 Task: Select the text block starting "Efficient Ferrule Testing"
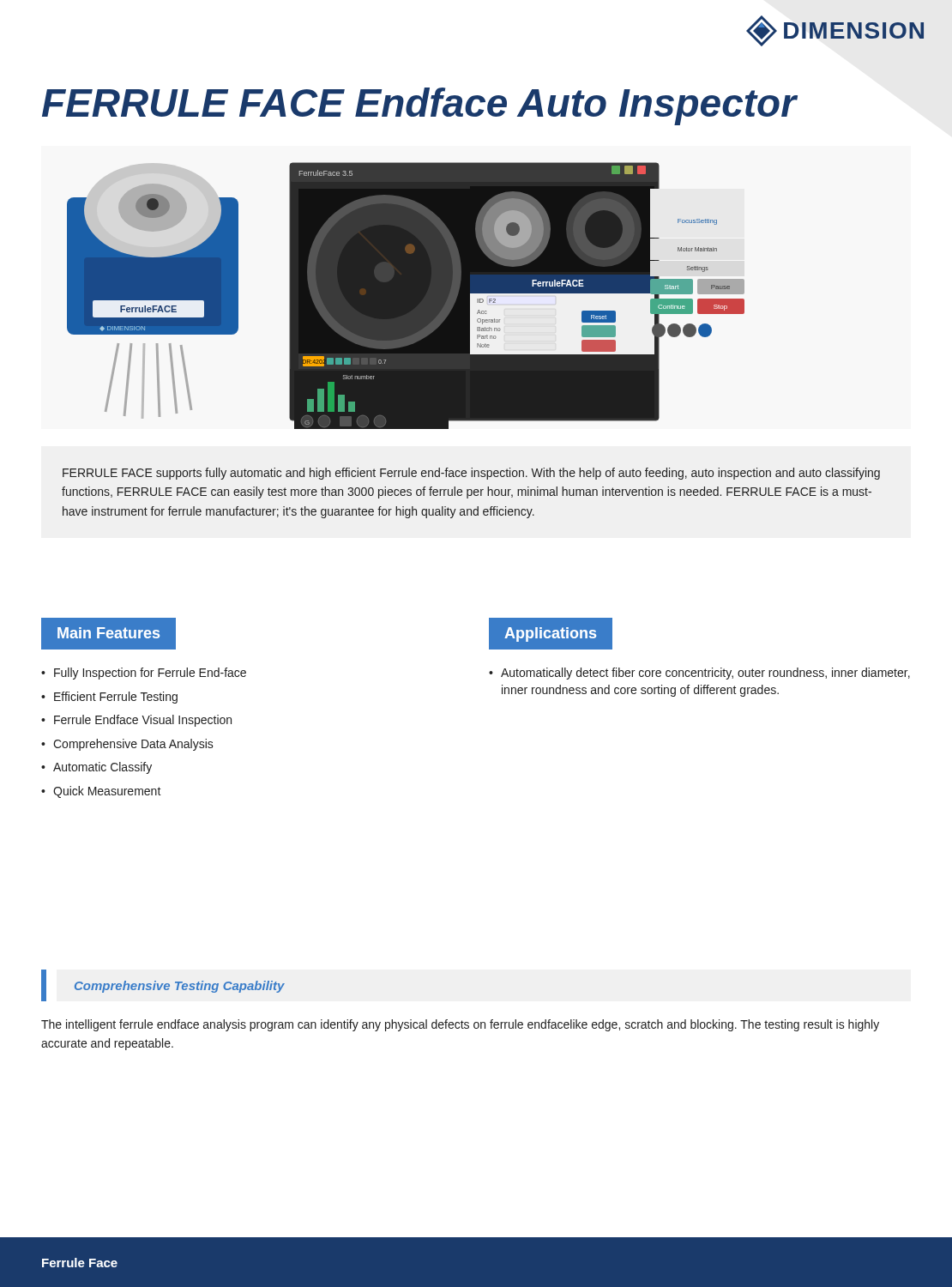point(116,696)
